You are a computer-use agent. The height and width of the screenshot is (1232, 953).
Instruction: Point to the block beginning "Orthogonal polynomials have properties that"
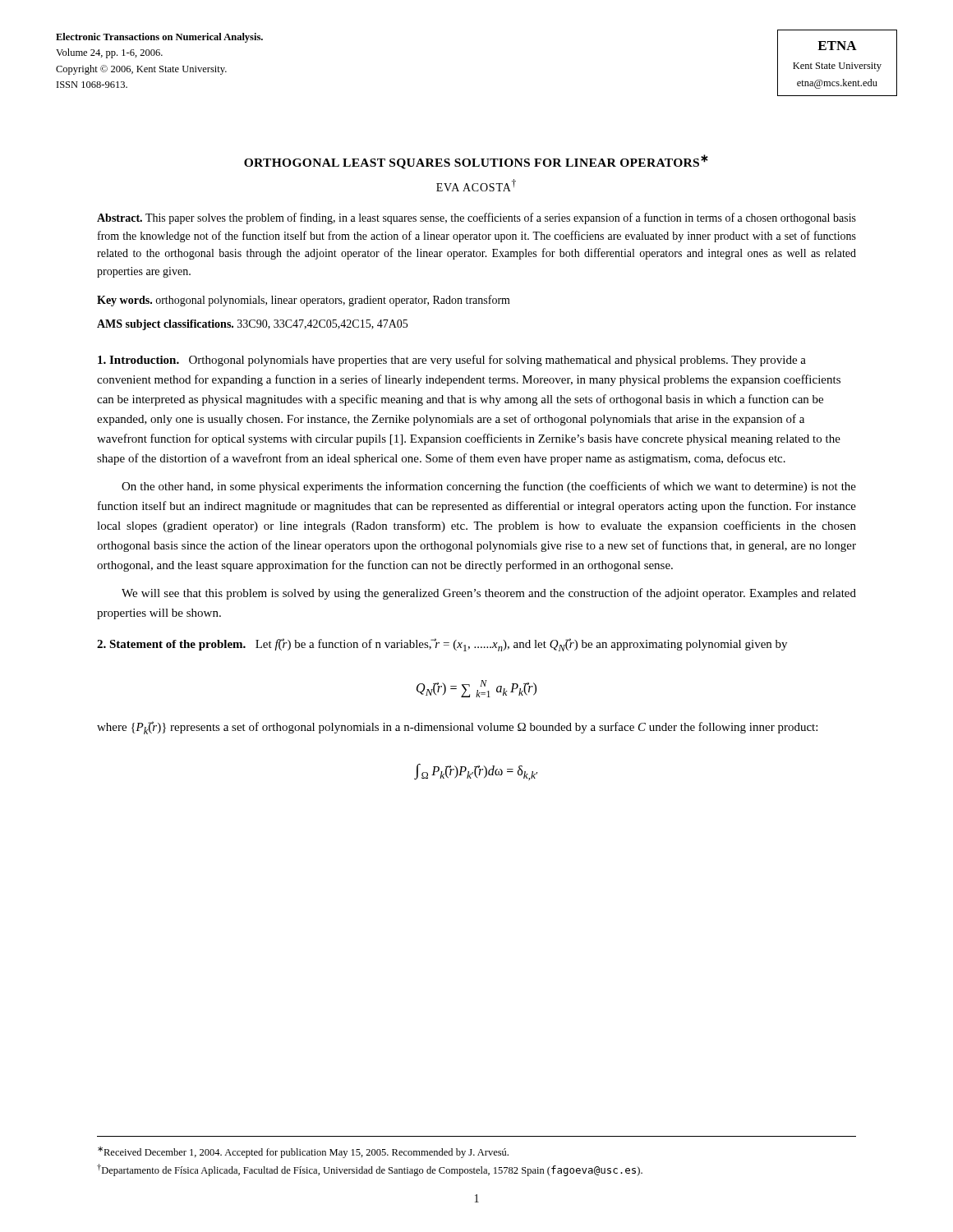click(x=469, y=409)
